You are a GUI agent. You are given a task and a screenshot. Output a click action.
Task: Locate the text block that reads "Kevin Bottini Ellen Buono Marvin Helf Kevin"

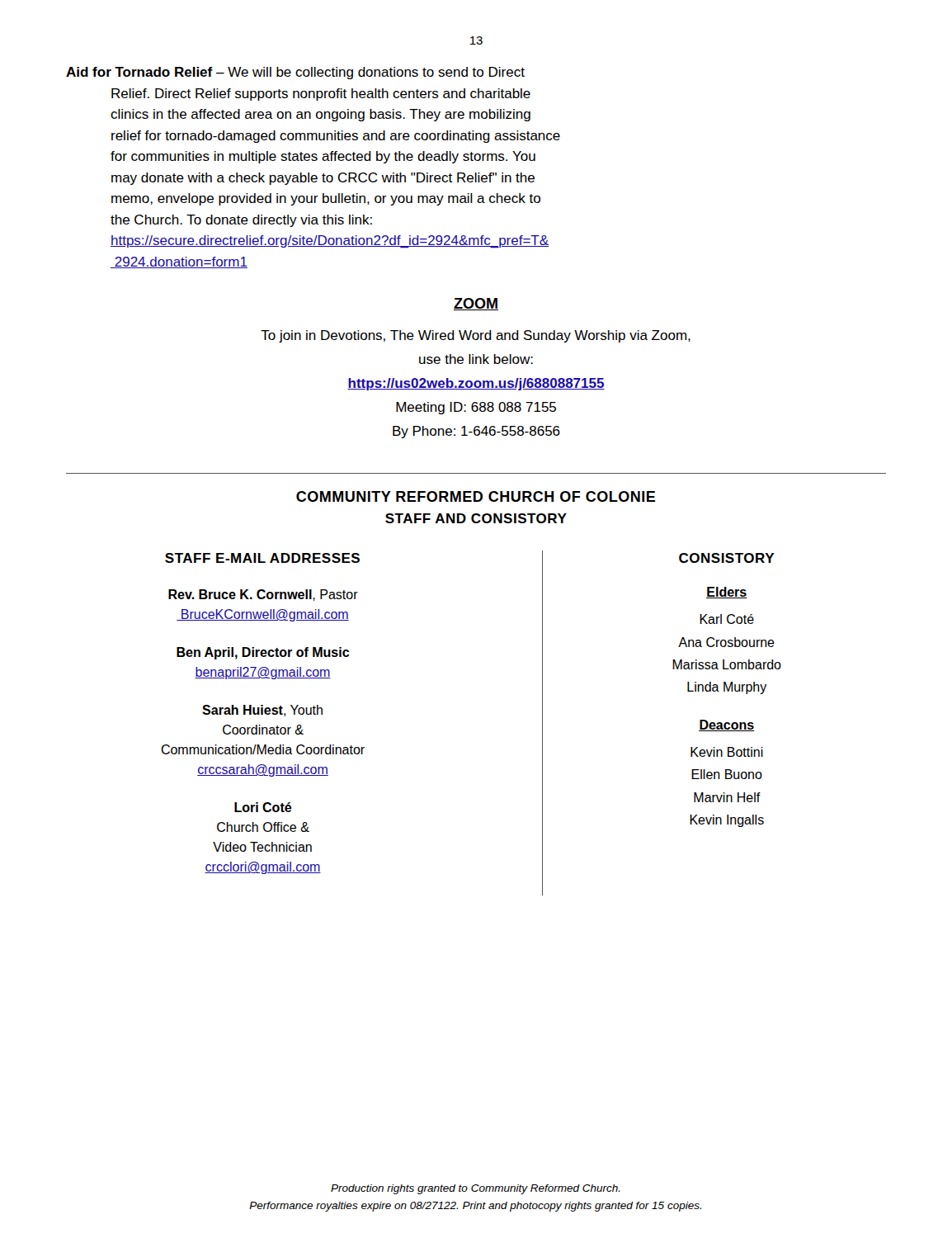(727, 786)
